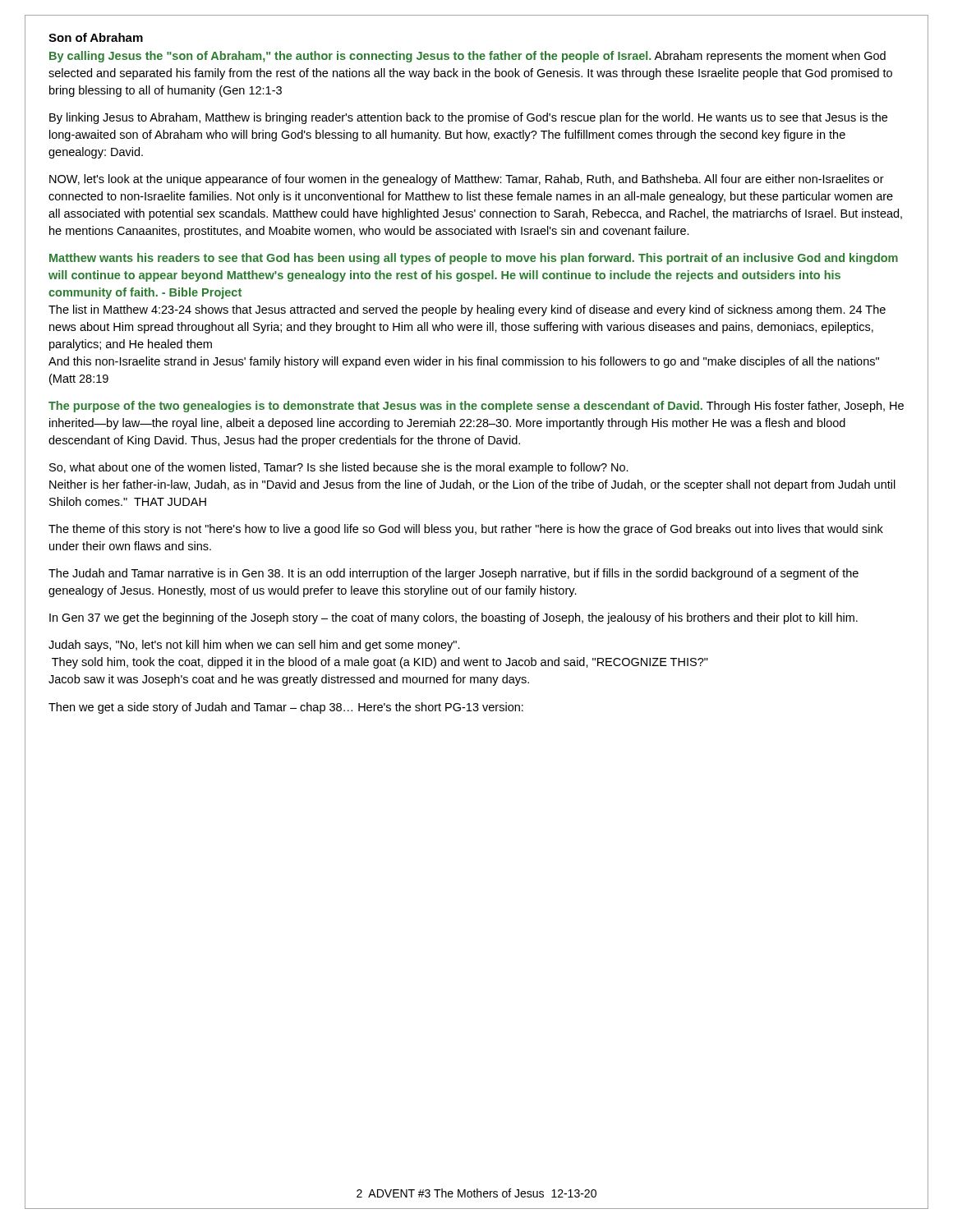Select the text block starting "By calling Jesus the "son of"
This screenshot has width=953, height=1232.
pos(471,73)
